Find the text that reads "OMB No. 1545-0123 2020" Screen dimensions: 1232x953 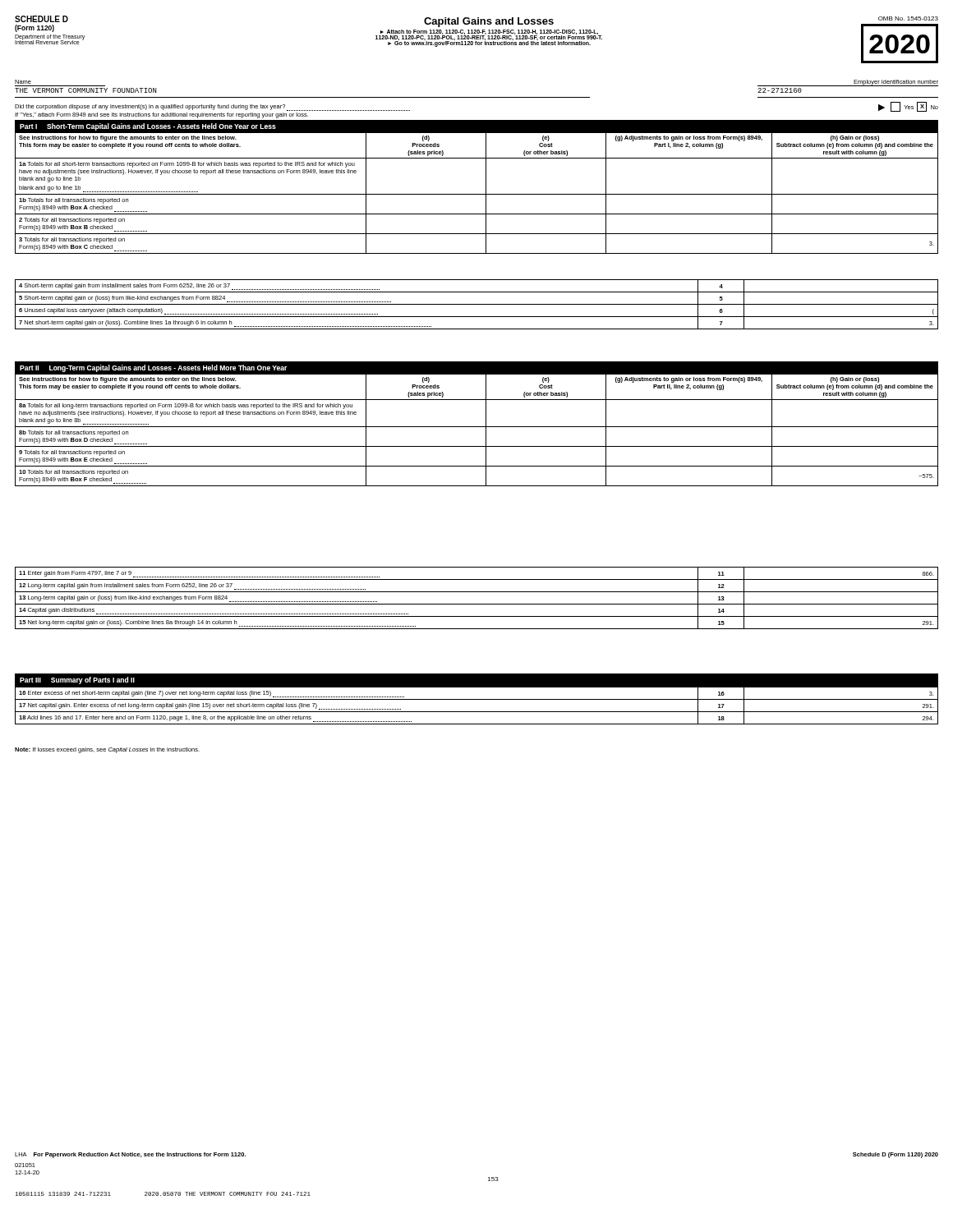pyautogui.click(x=857, y=39)
